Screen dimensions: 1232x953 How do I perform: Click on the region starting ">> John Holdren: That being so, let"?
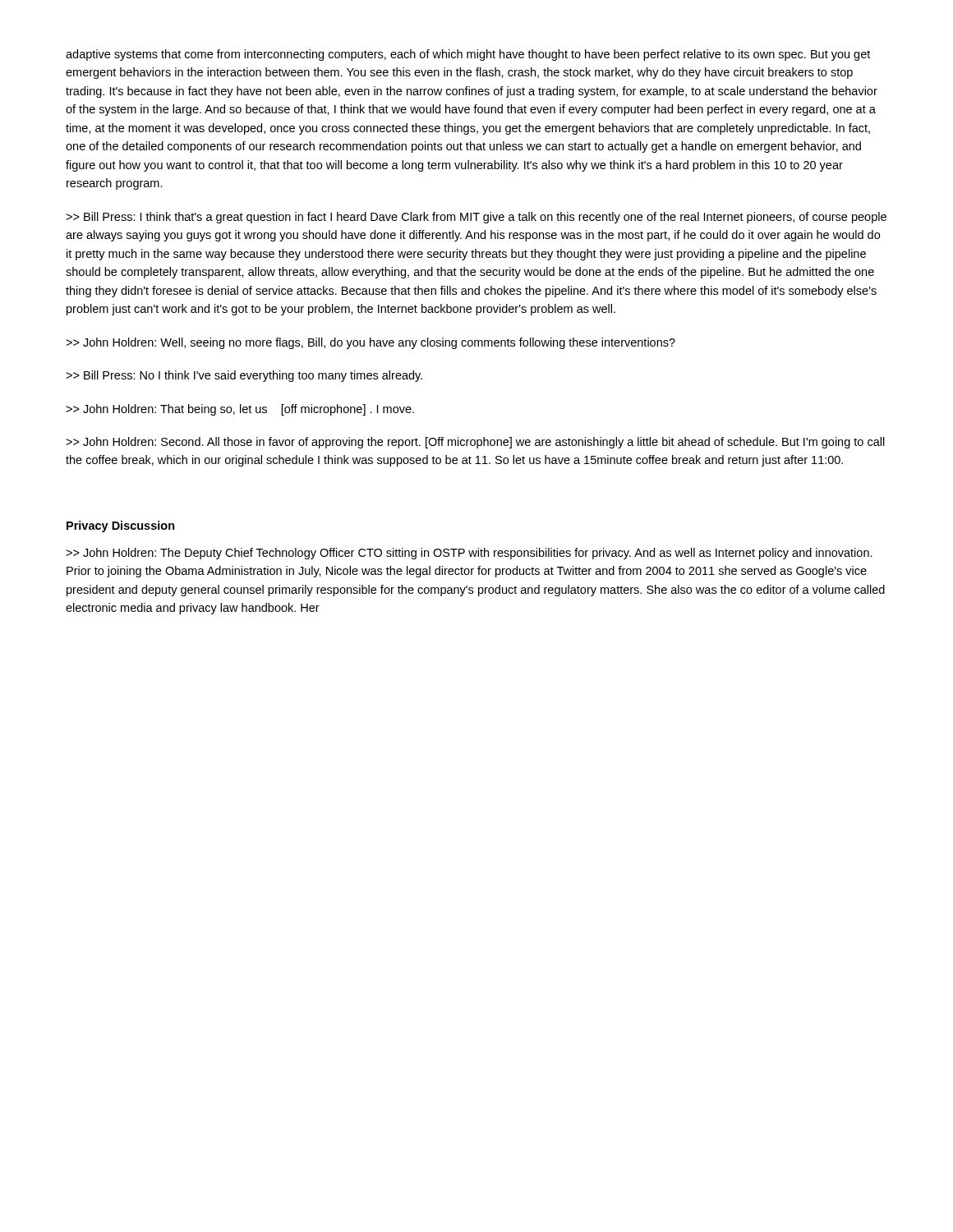pos(240,409)
